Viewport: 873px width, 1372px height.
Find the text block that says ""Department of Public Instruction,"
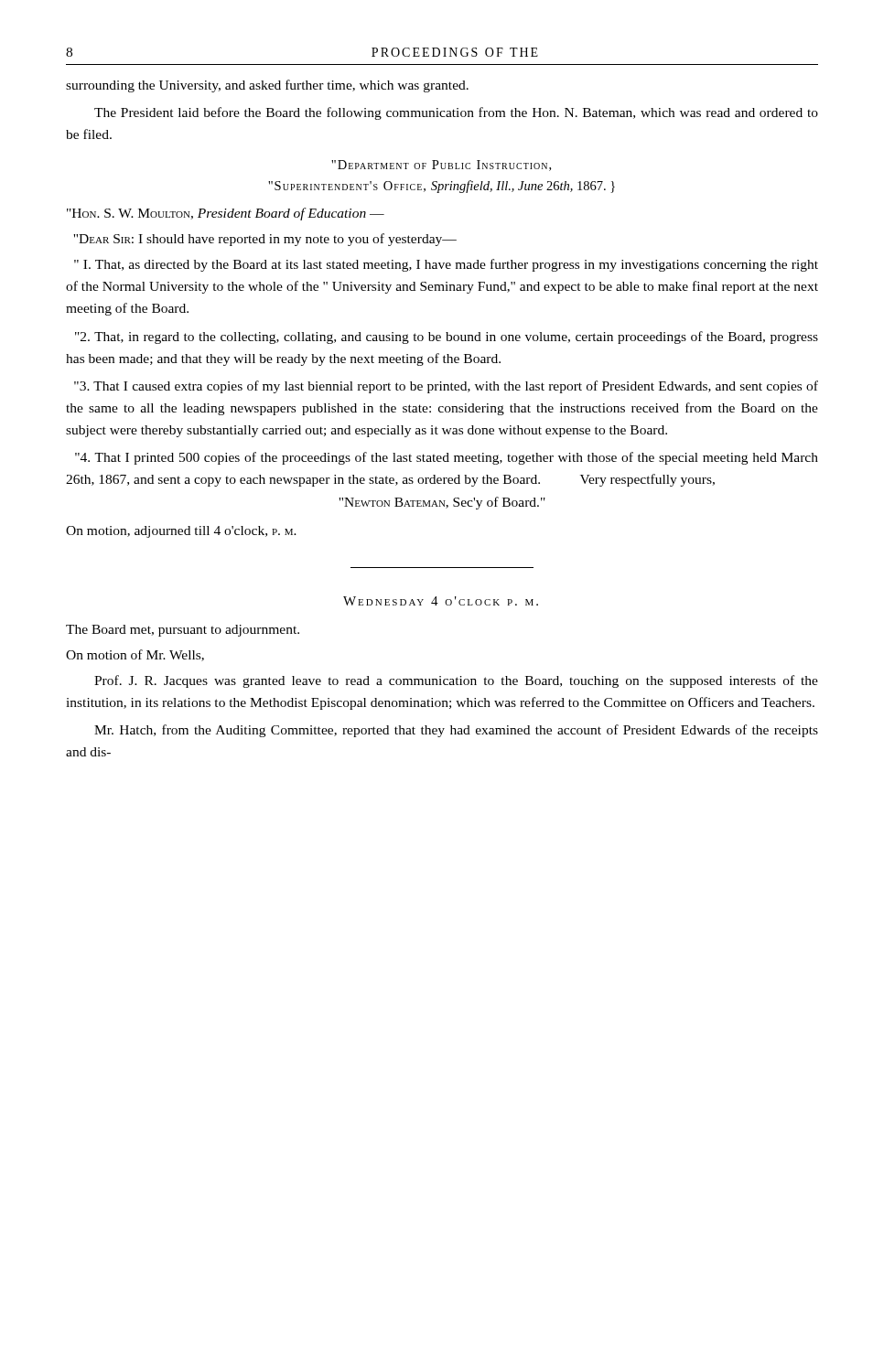(442, 175)
